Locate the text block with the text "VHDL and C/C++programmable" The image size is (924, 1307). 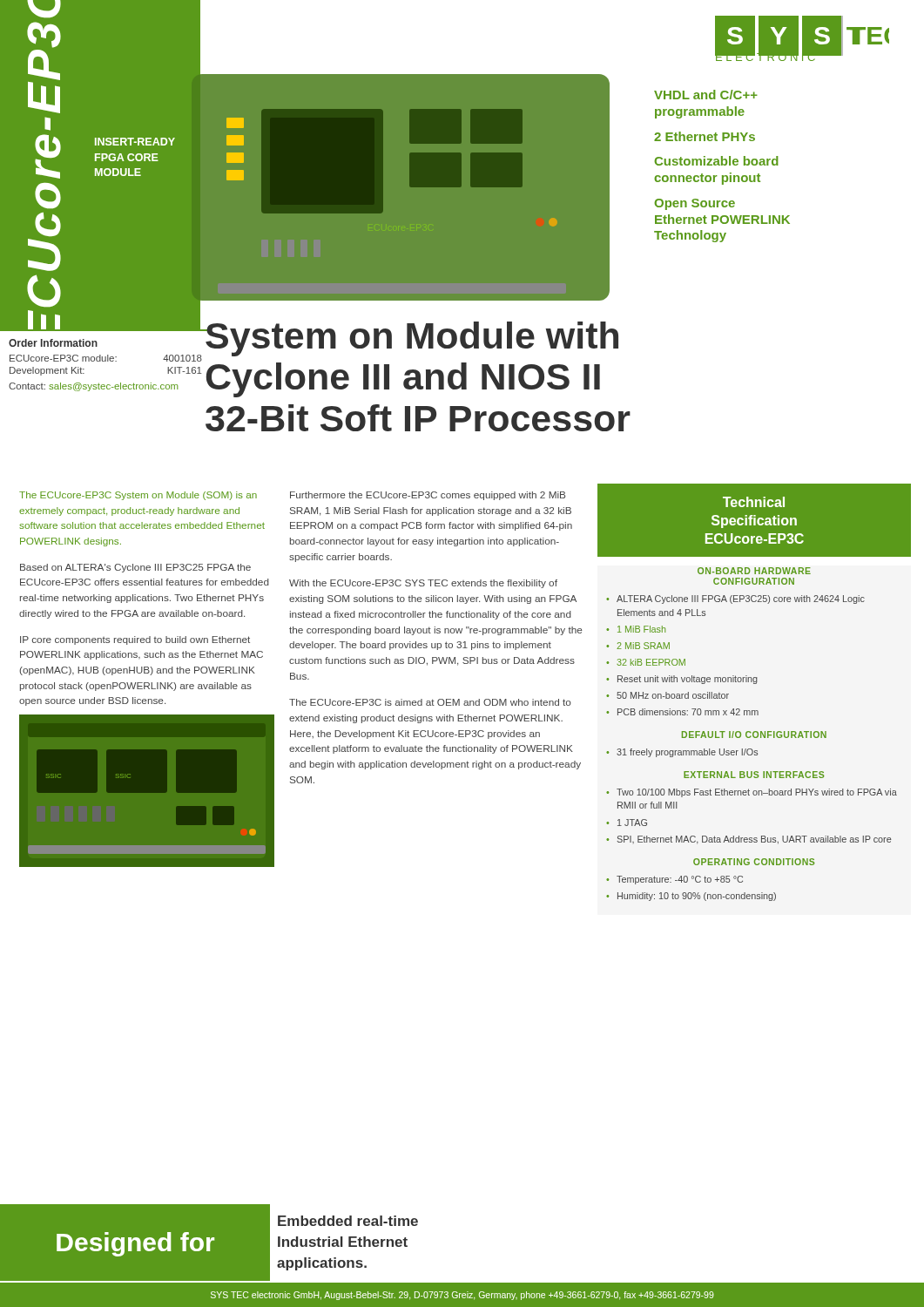(772, 166)
